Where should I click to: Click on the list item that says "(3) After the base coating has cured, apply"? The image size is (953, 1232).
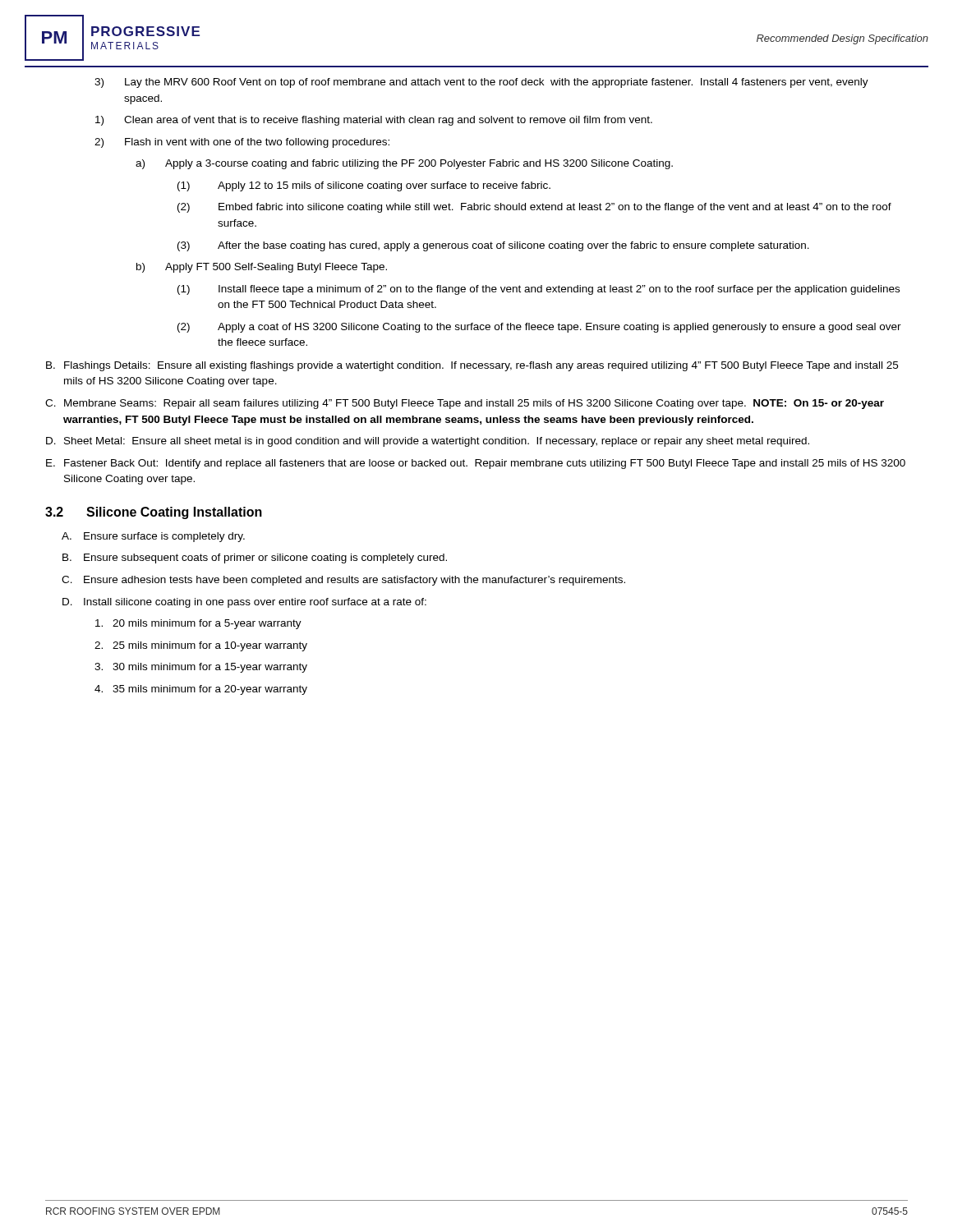click(542, 245)
